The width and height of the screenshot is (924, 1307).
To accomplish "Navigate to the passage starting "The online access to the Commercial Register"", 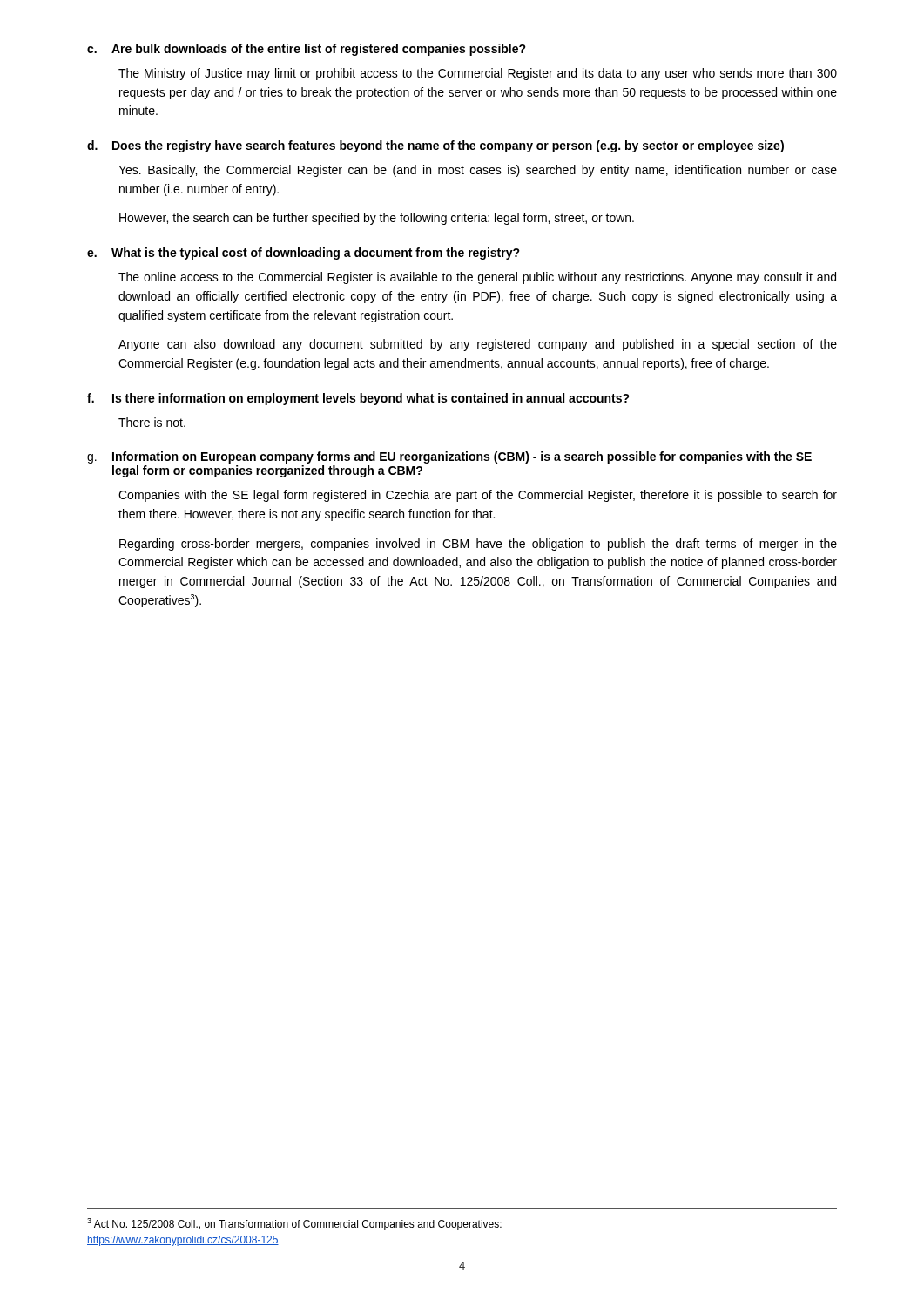I will pos(477,278).
